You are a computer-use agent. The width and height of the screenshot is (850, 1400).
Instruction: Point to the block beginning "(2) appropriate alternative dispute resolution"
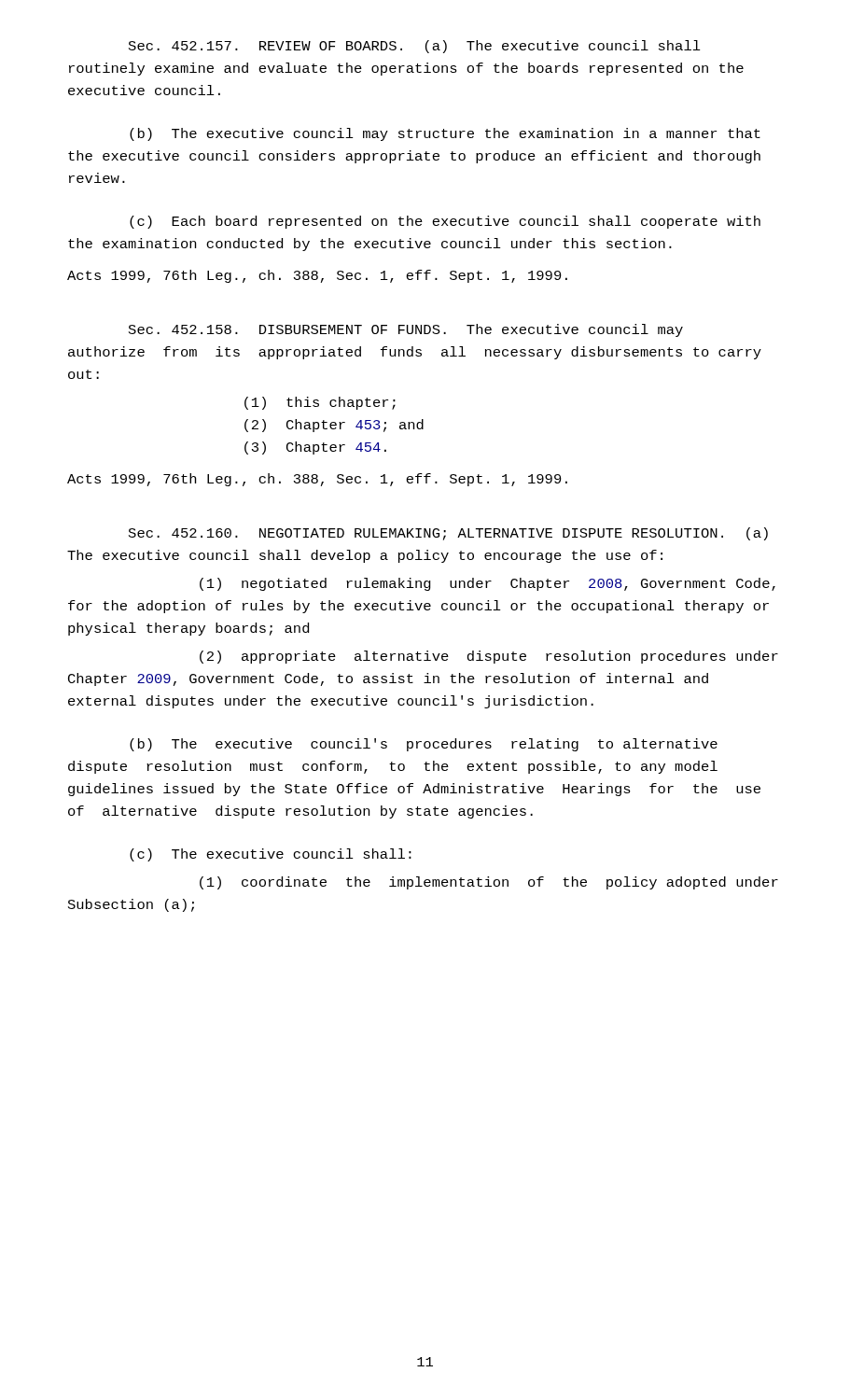click(x=425, y=680)
